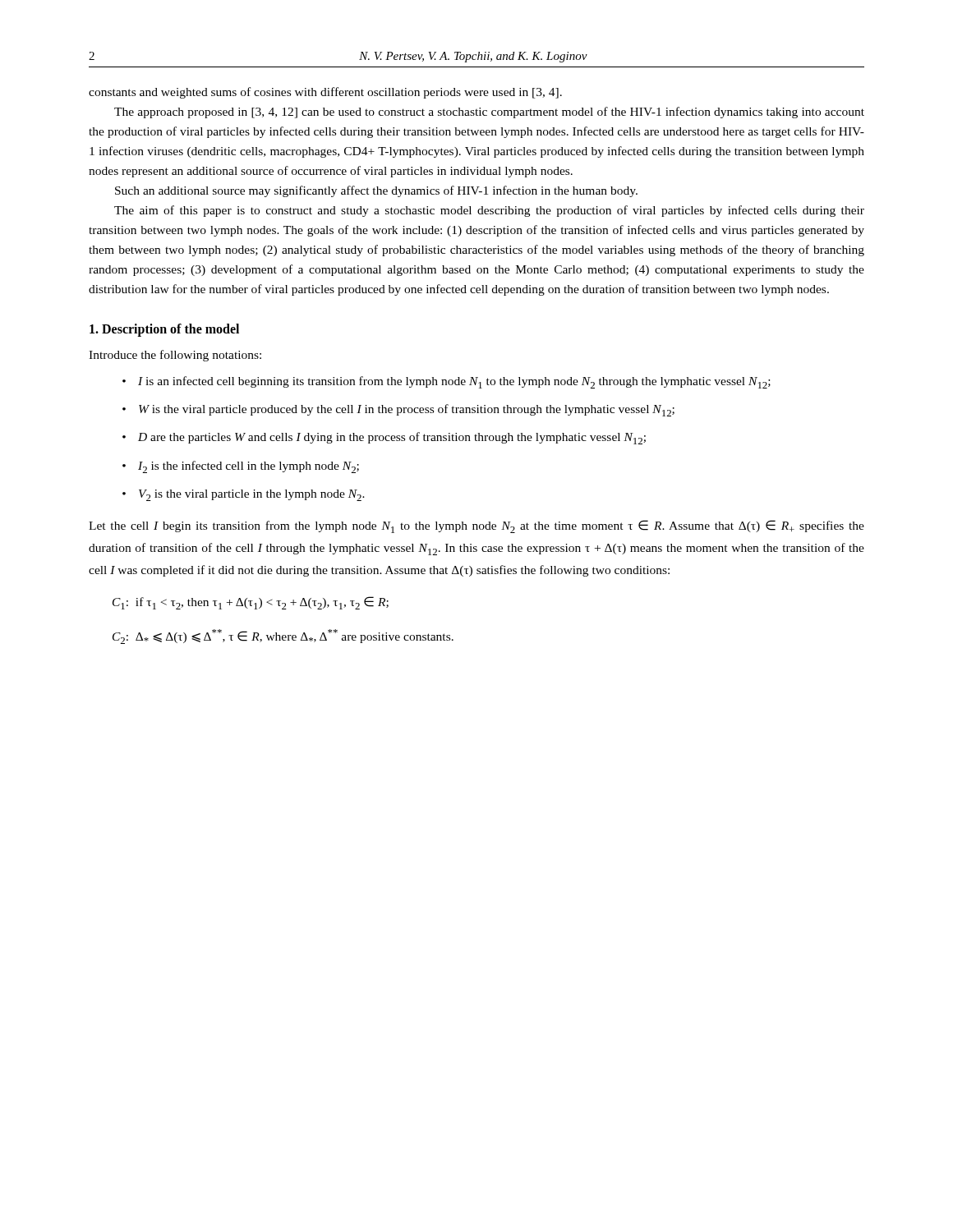This screenshot has height=1232, width=953.
Task: Click where it says "1. Description of the model"
Action: click(x=164, y=329)
